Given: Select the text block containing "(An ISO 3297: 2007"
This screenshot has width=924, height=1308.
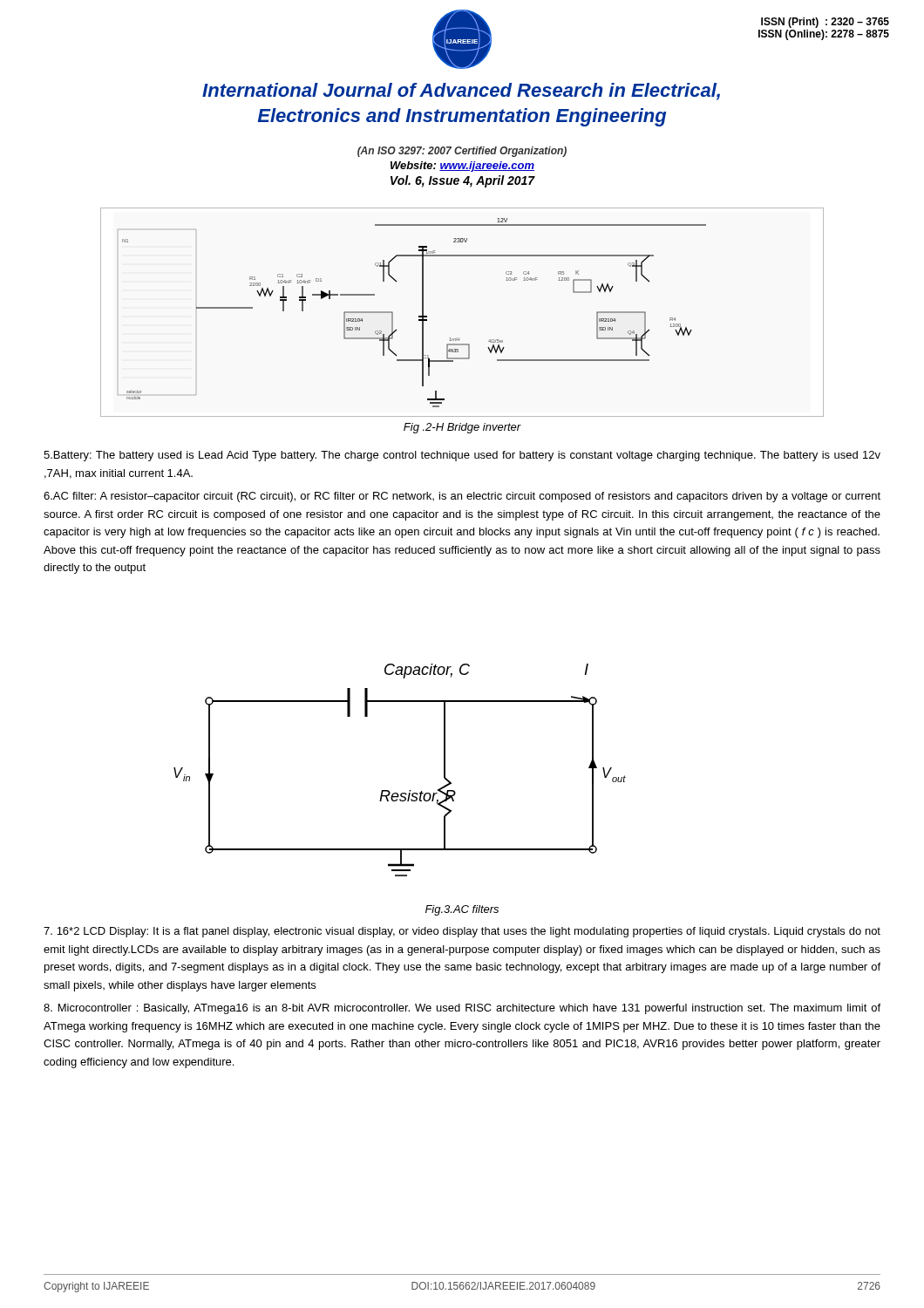Looking at the screenshot, I should point(462,151).
